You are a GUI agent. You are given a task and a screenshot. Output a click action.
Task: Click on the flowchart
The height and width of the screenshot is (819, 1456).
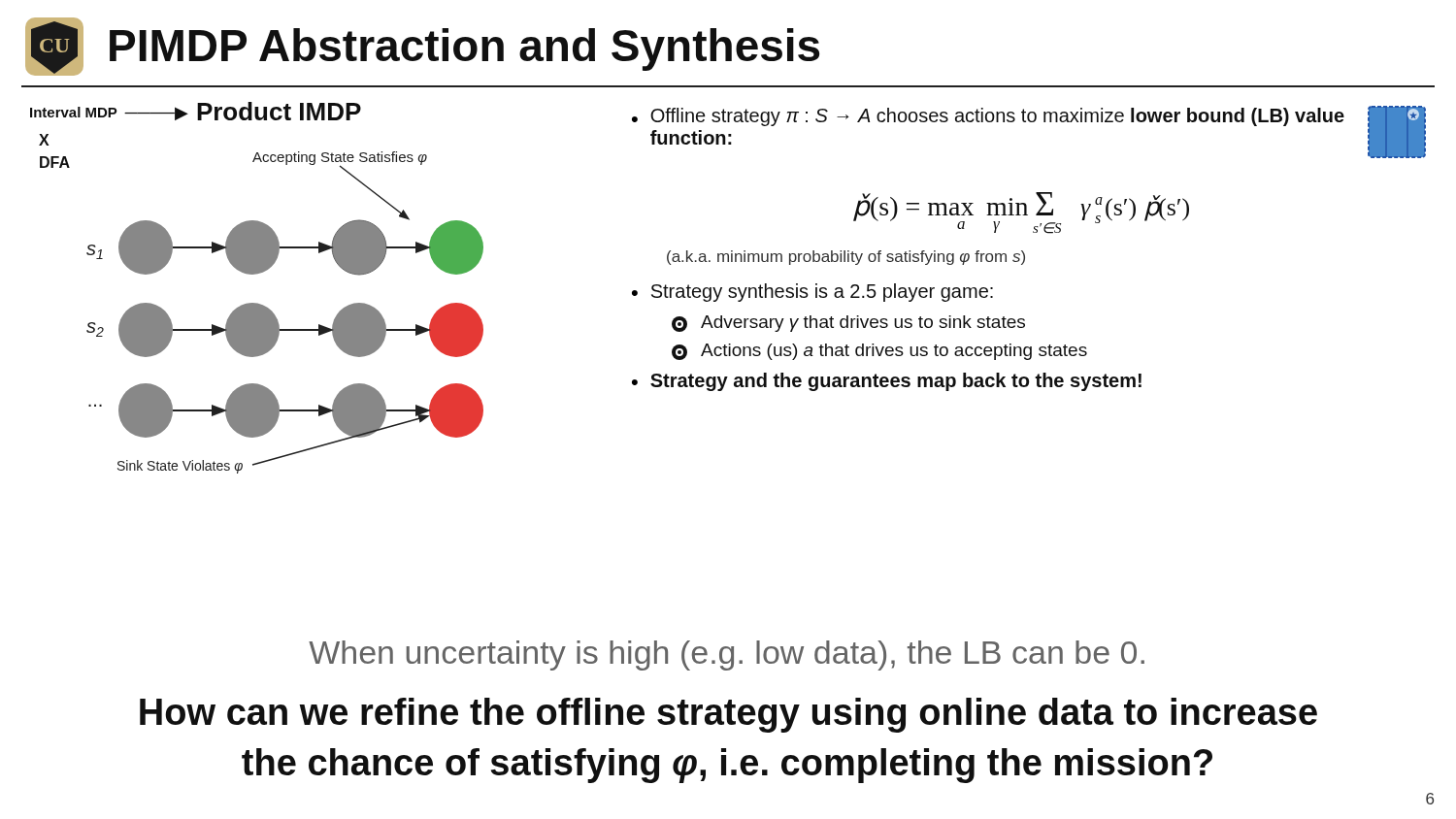(301, 315)
